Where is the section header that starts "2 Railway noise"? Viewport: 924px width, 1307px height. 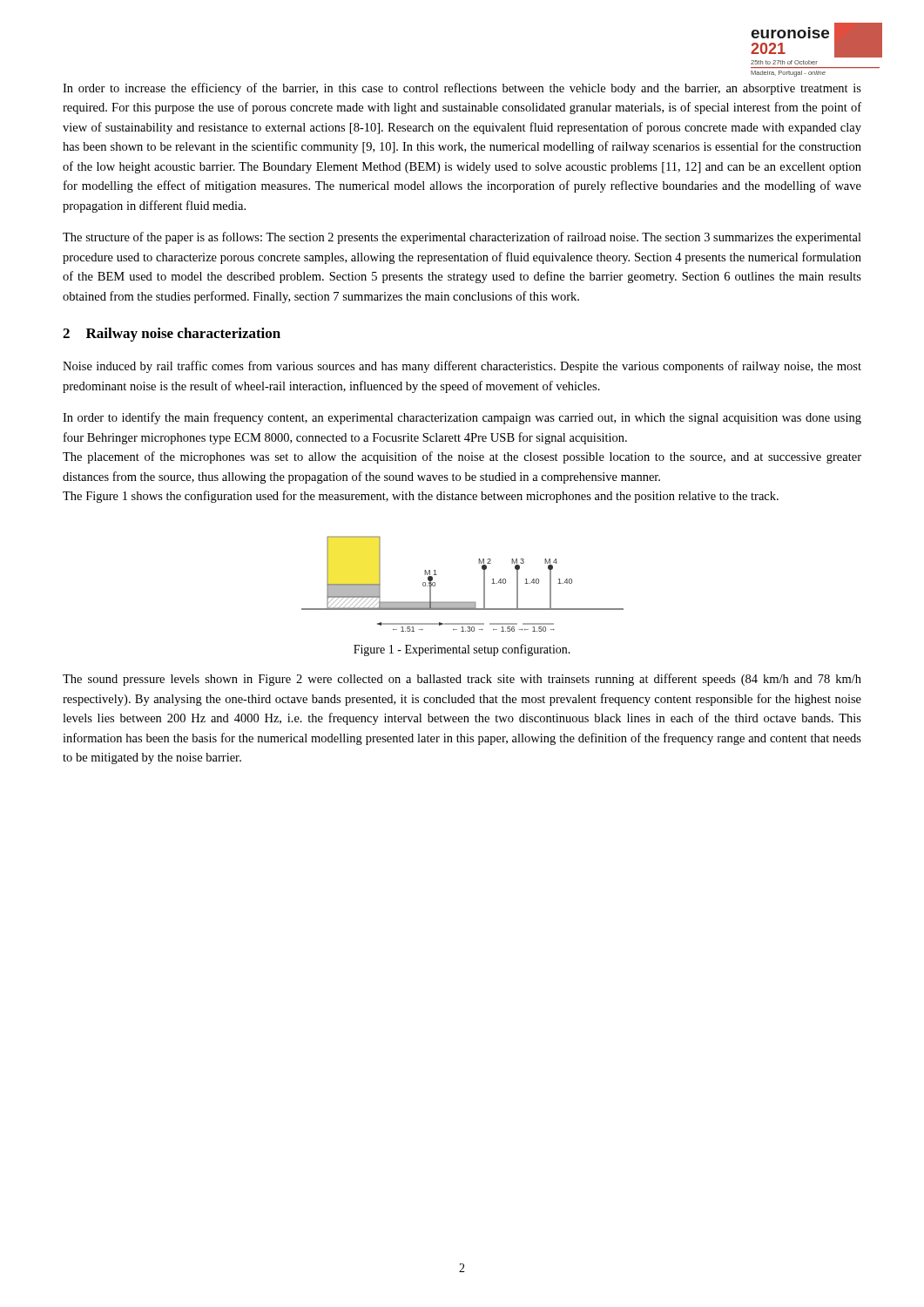(x=172, y=334)
